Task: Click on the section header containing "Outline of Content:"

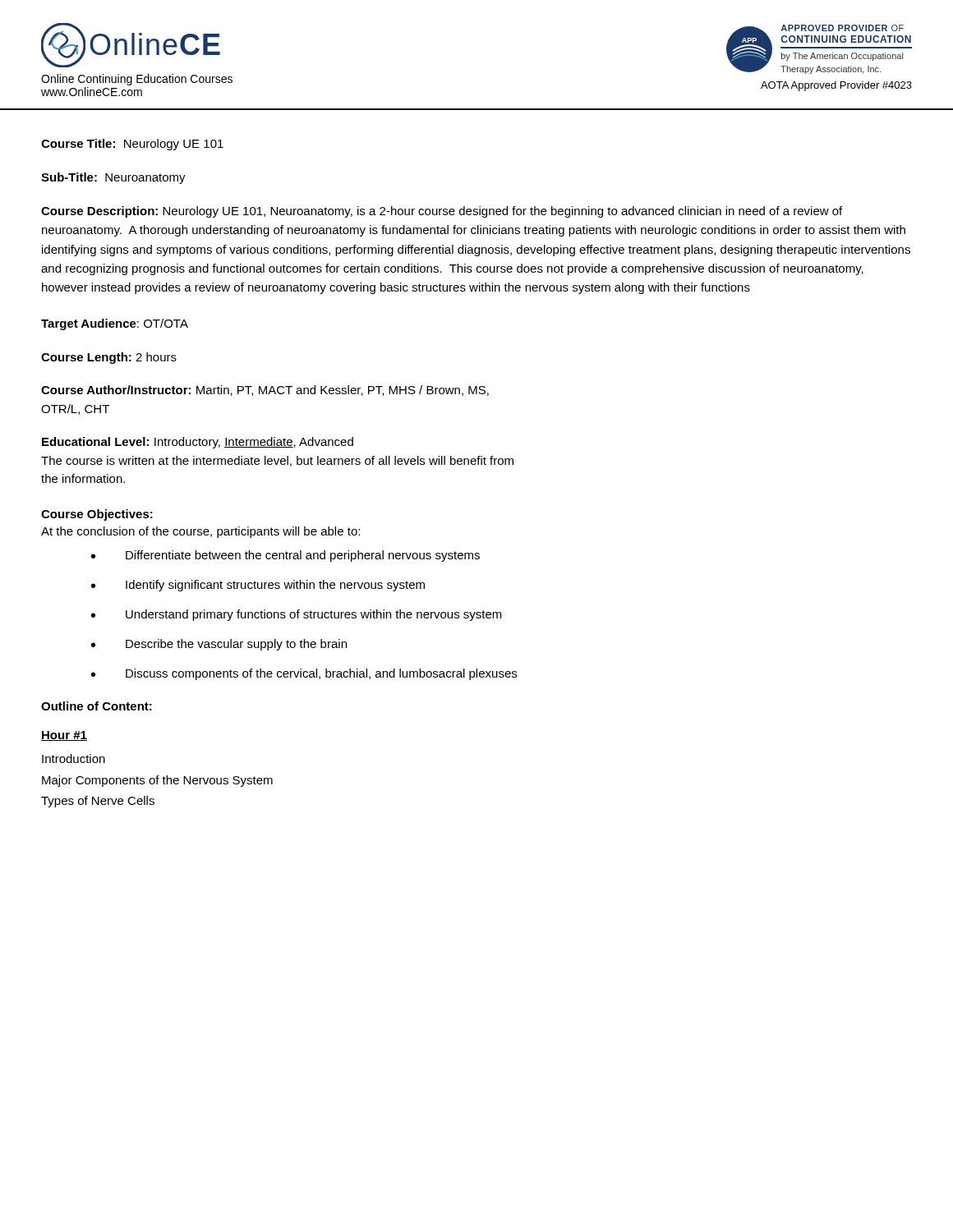Action: (x=97, y=706)
